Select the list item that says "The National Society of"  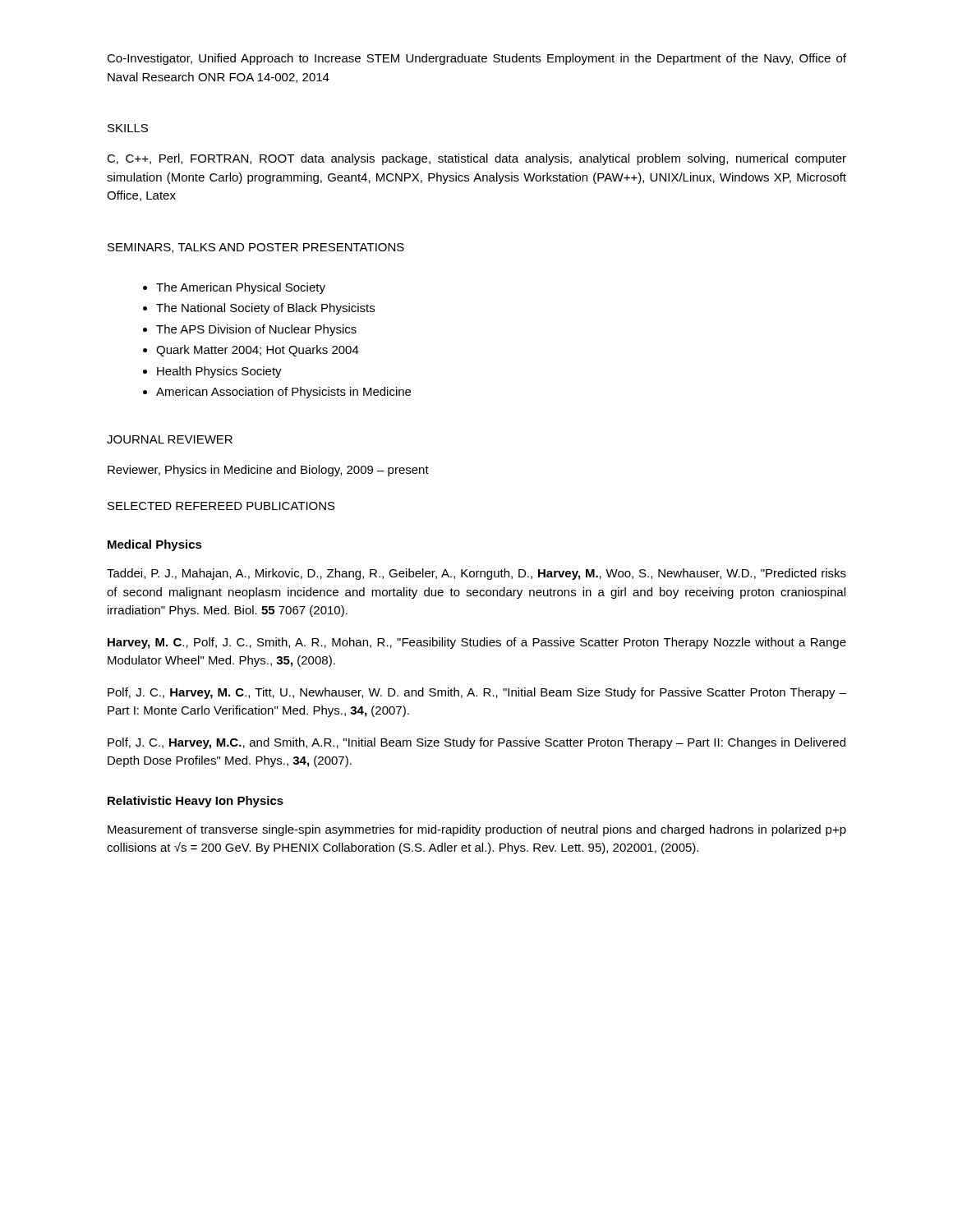coord(266,308)
